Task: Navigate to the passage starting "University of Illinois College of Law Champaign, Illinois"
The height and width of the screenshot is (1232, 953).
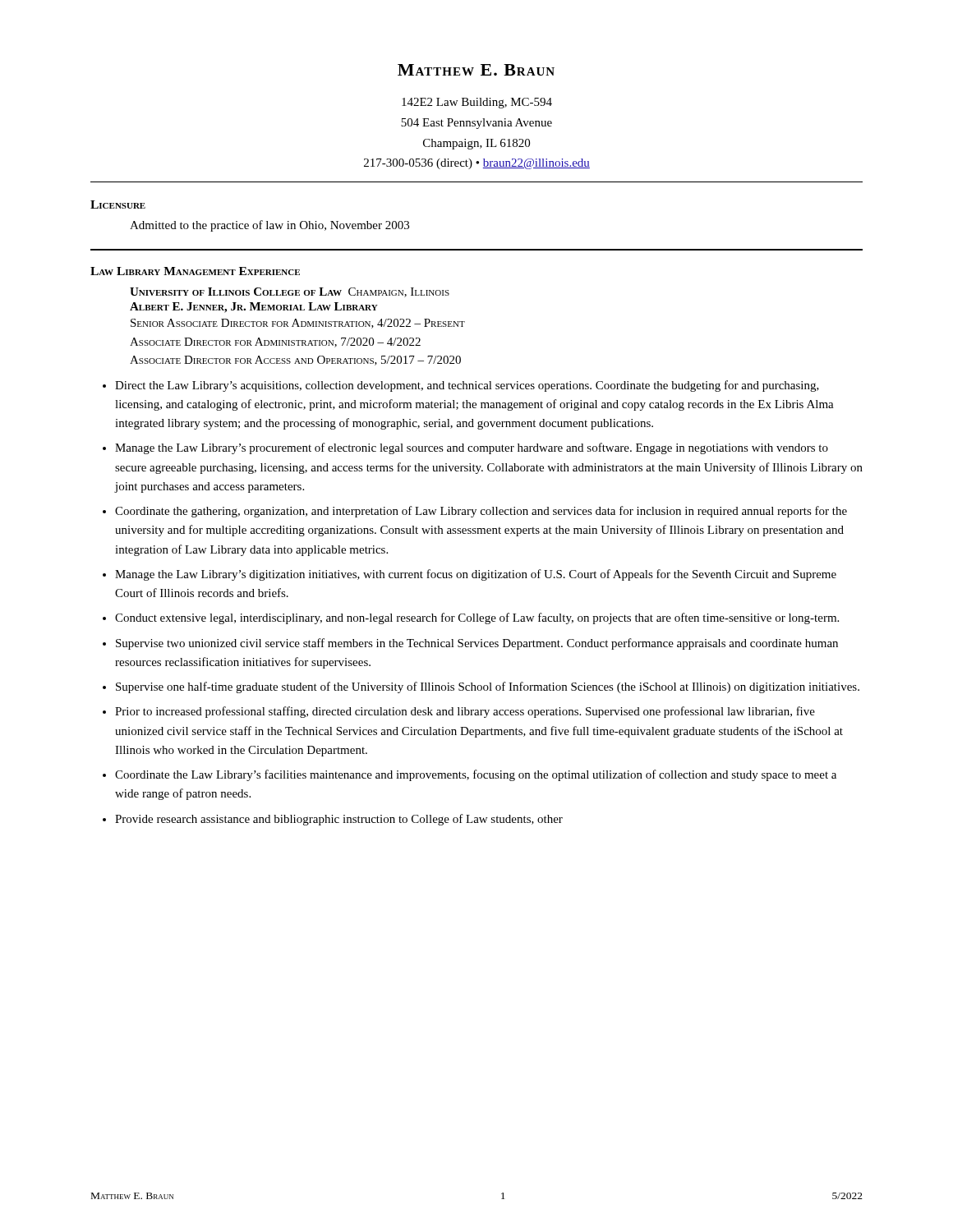Action: tap(290, 292)
